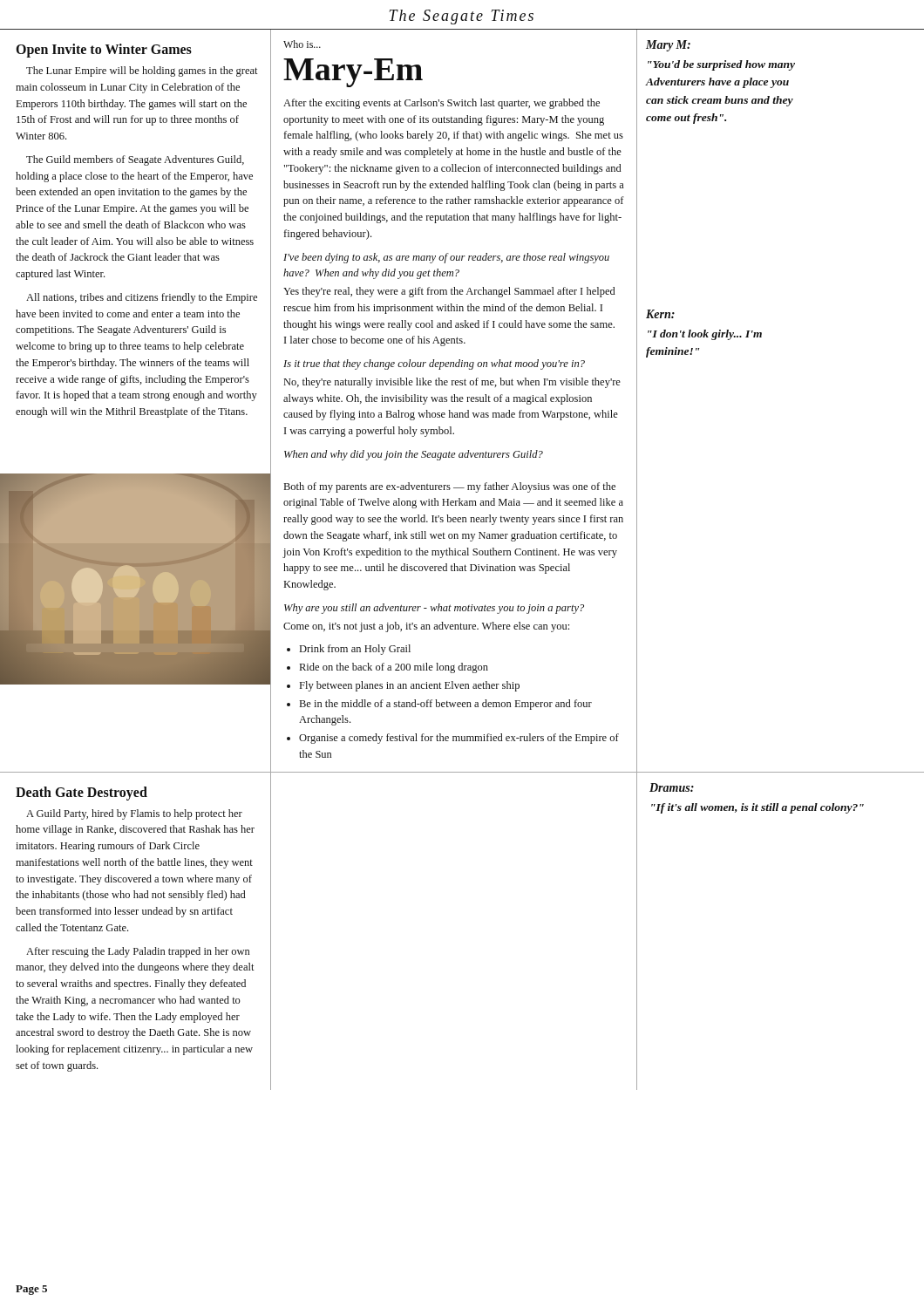The height and width of the screenshot is (1308, 924).
Task: Locate the text block that reads ""If it's all women, is it still a"
Action: 757,807
